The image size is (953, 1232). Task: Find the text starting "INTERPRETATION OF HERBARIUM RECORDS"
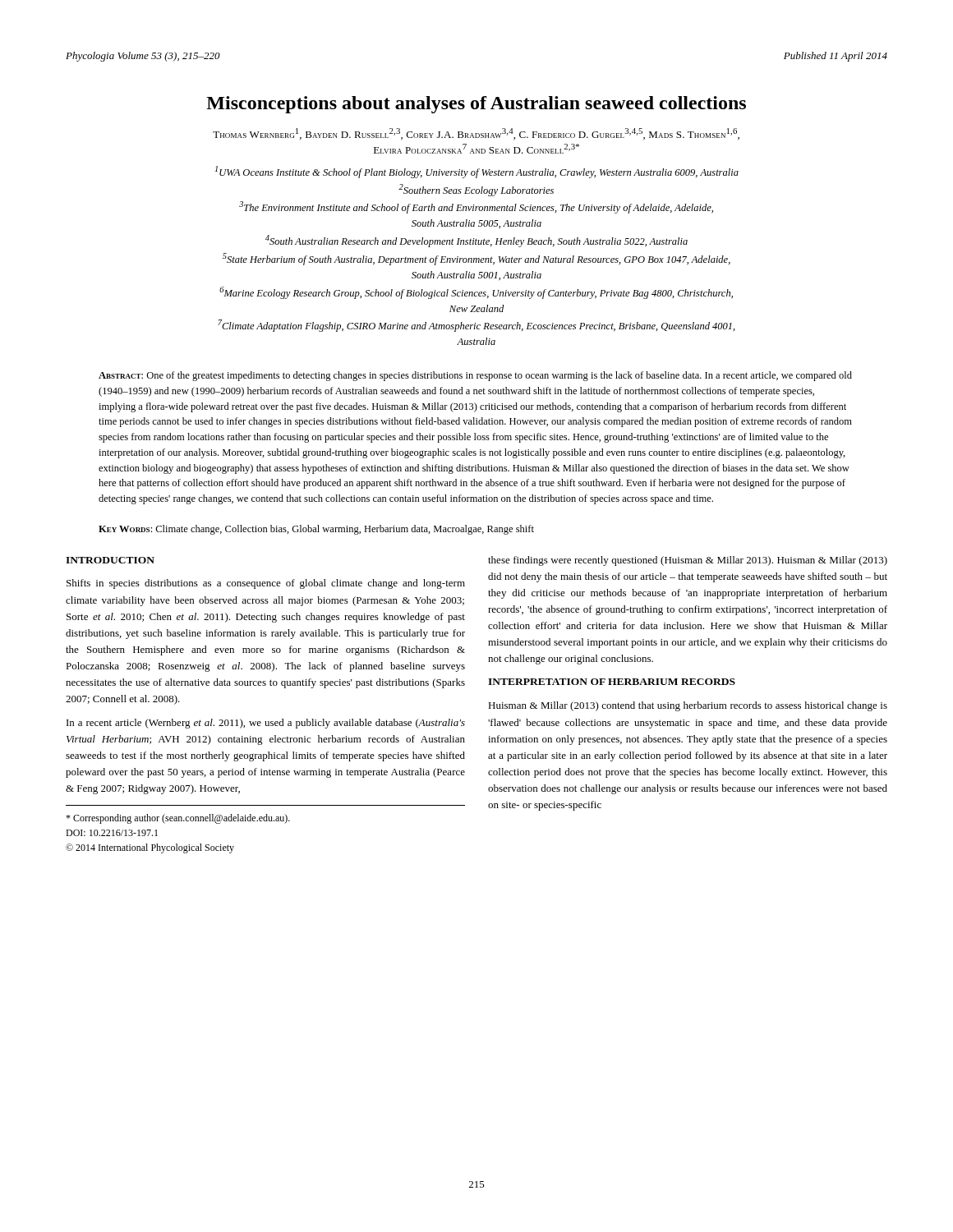pyautogui.click(x=612, y=682)
